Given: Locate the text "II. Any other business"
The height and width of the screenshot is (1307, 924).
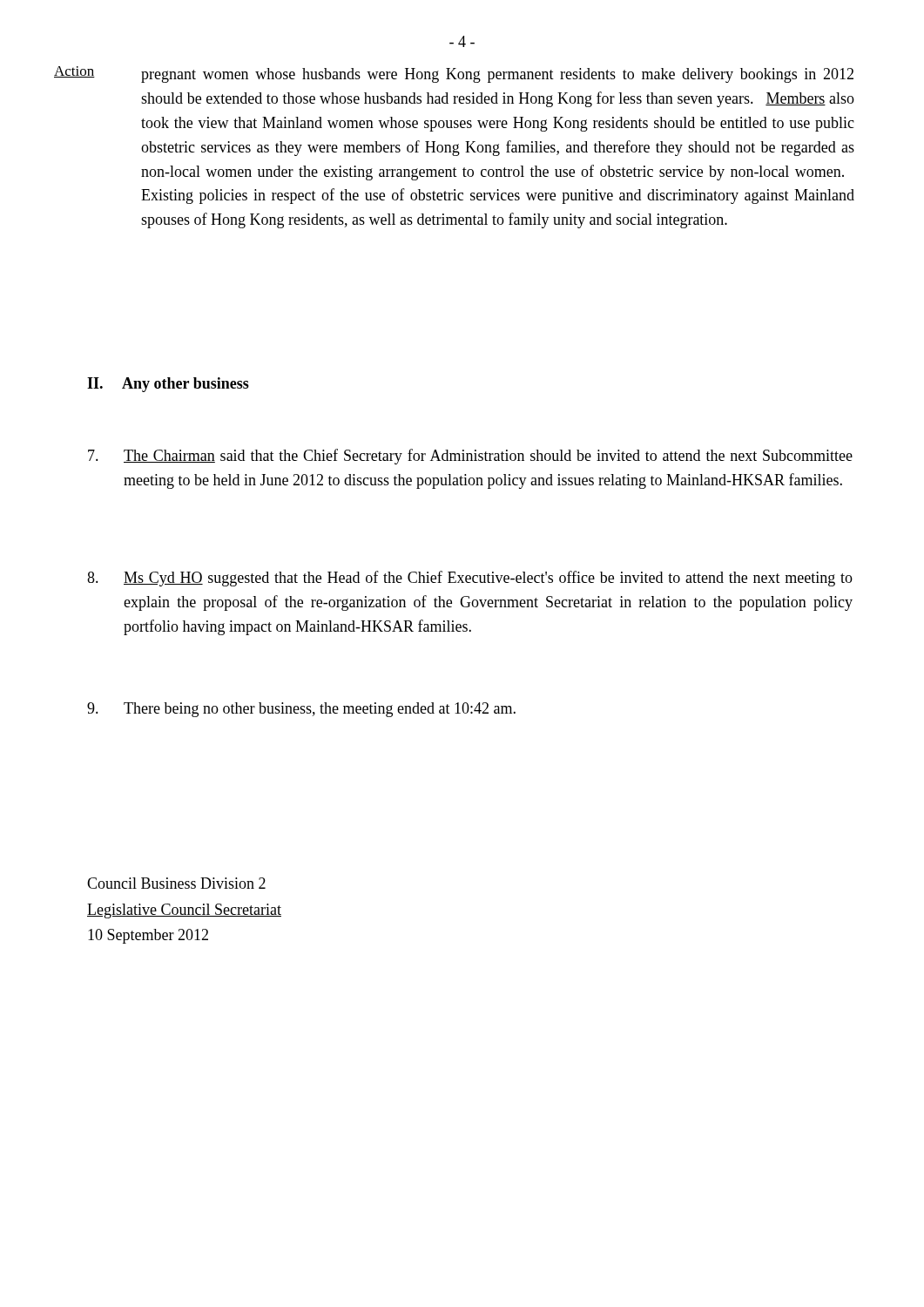Looking at the screenshot, I should tap(168, 383).
